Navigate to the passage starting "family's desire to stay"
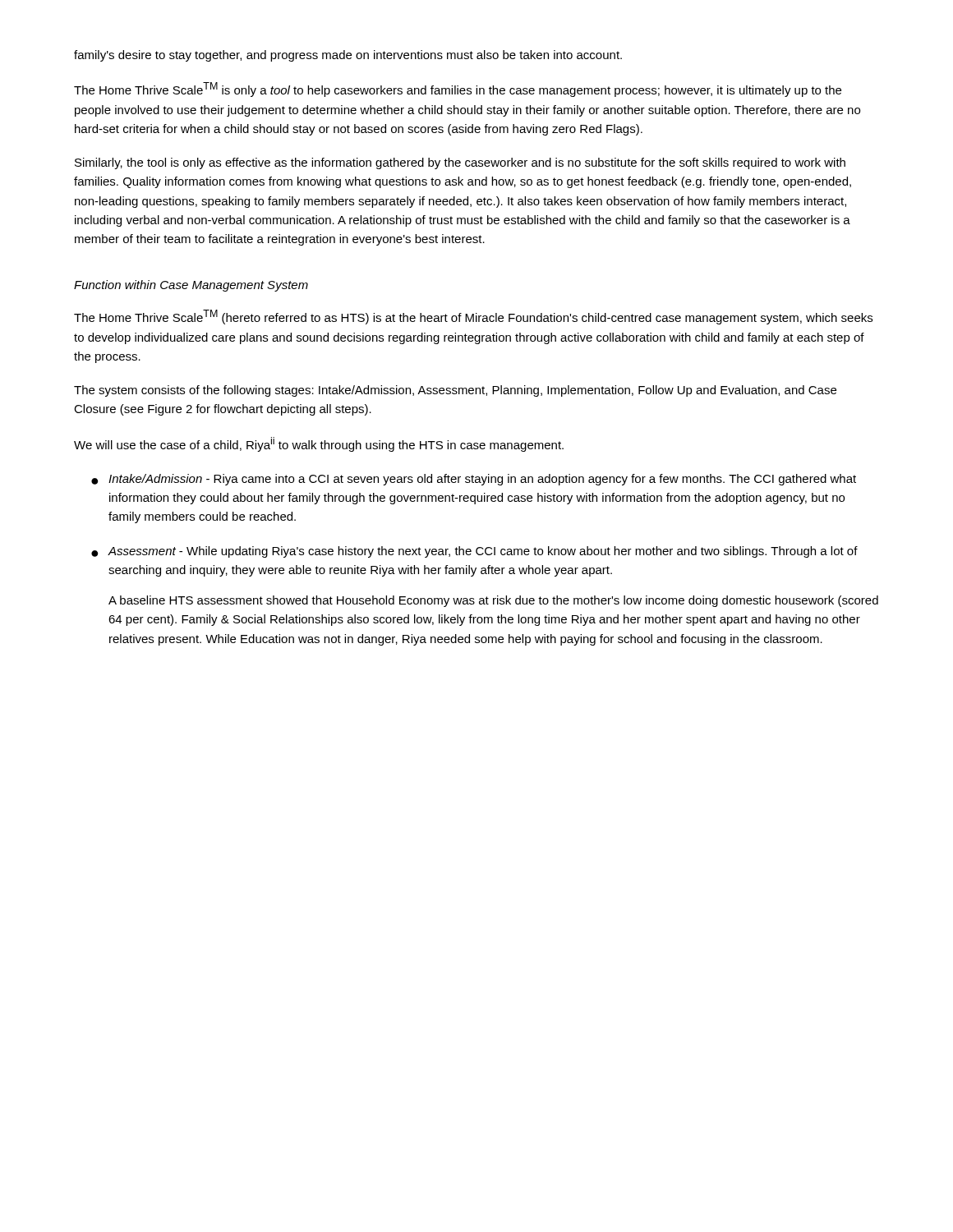 tap(348, 55)
